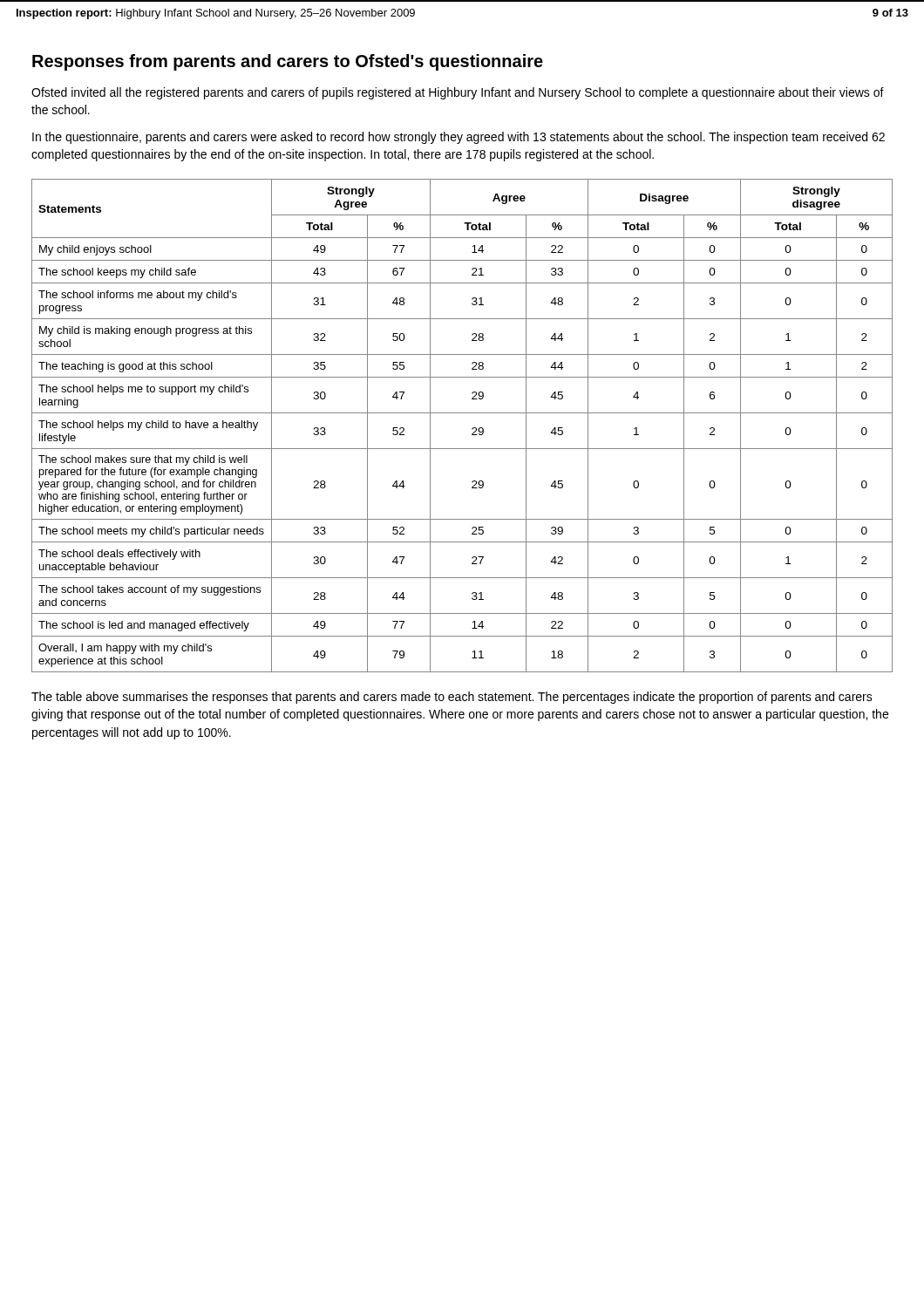Image resolution: width=924 pixels, height=1308 pixels.
Task: Locate the text block containing "Ofsted invited all the"
Action: 457,101
